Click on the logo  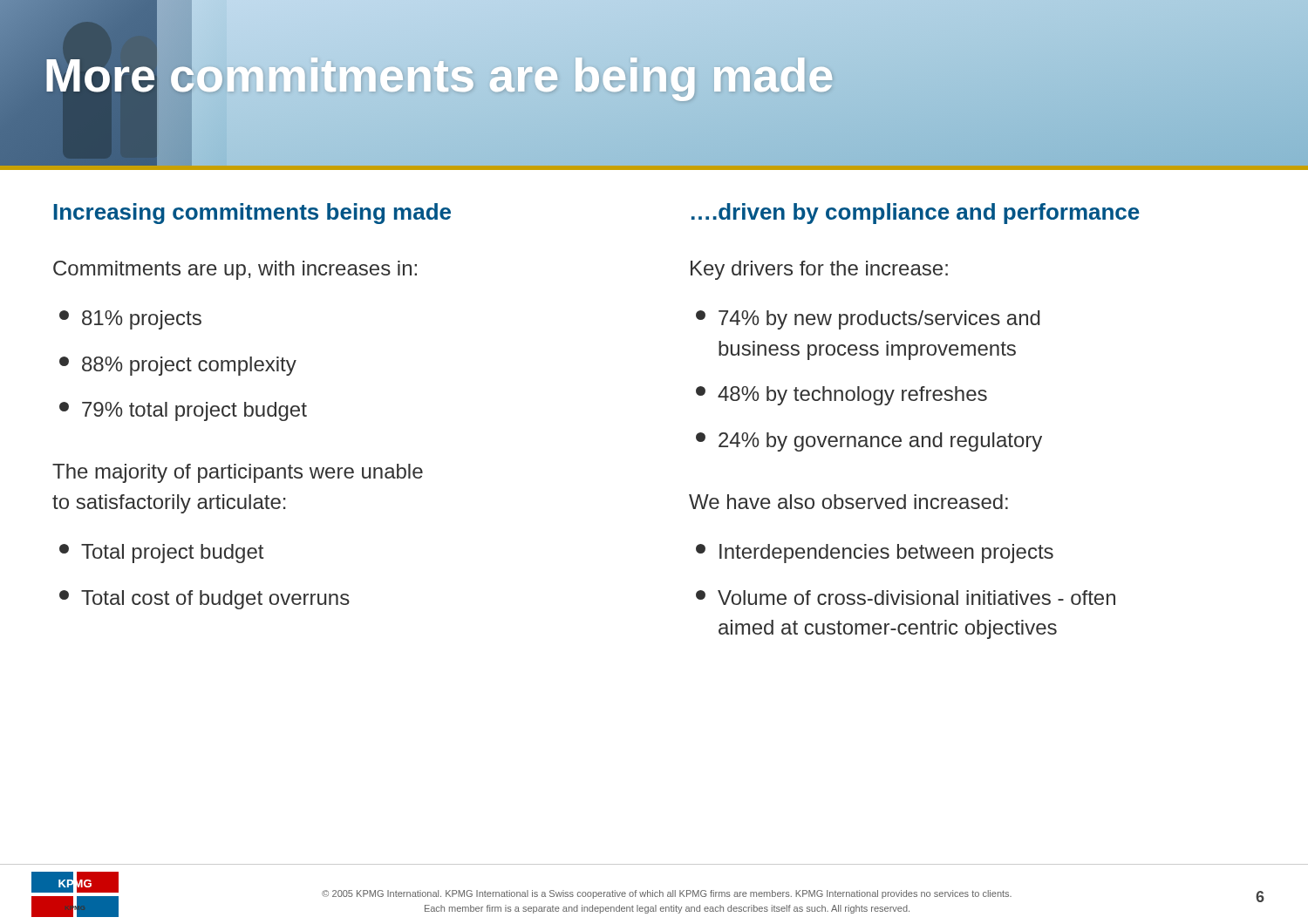point(75,894)
